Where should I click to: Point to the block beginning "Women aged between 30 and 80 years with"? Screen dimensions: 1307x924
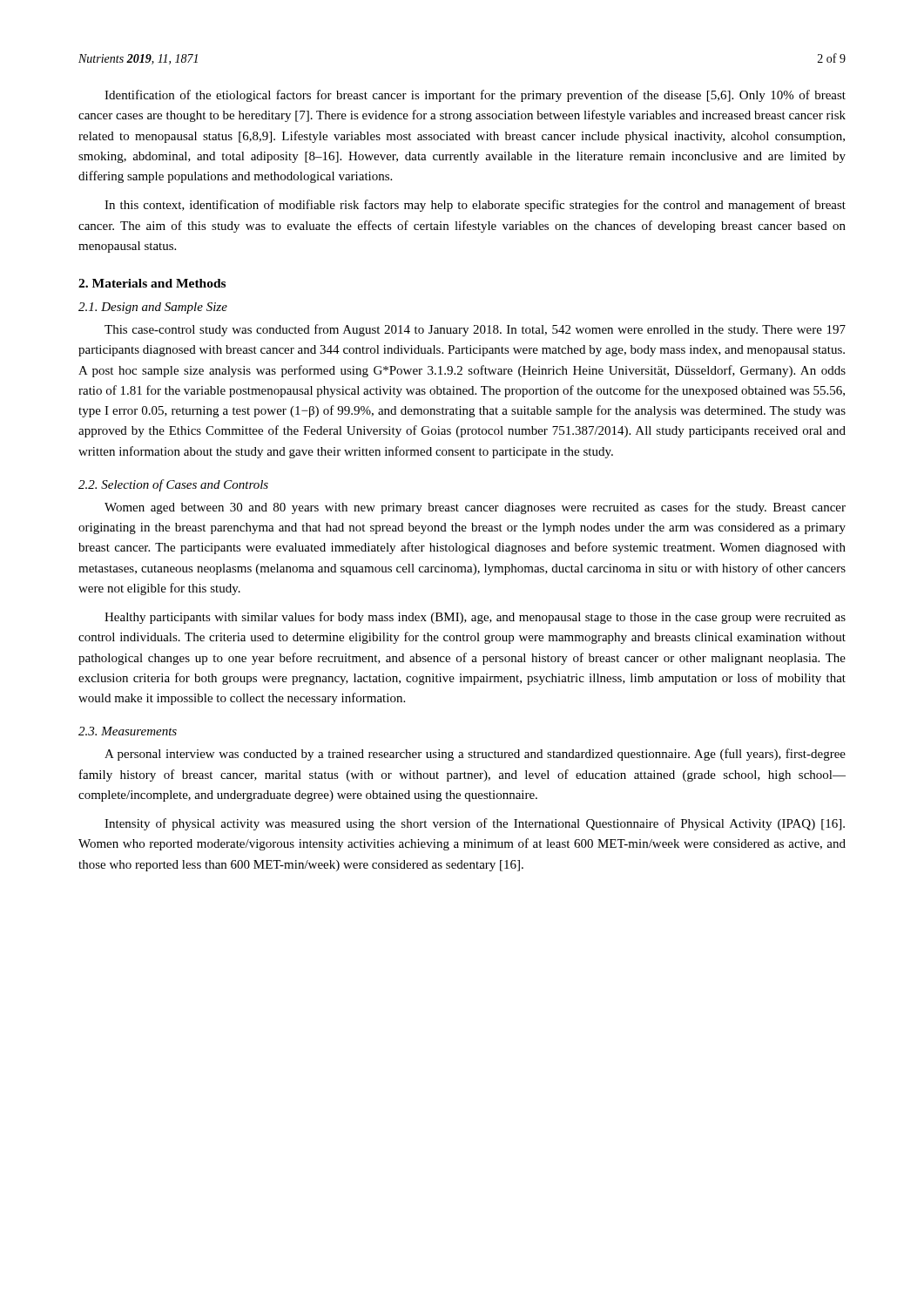point(462,547)
